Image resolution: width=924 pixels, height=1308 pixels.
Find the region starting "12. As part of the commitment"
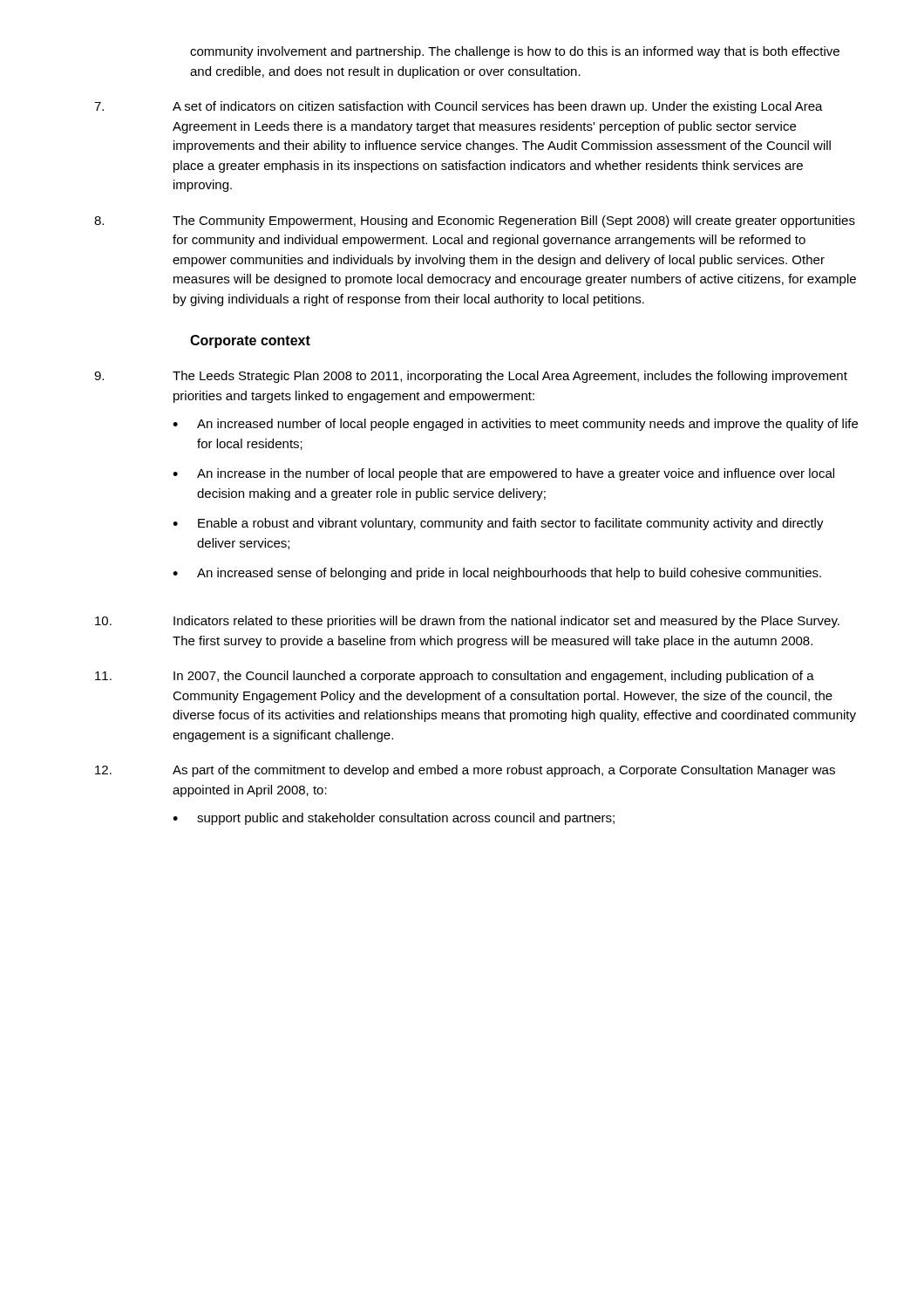[465, 771]
